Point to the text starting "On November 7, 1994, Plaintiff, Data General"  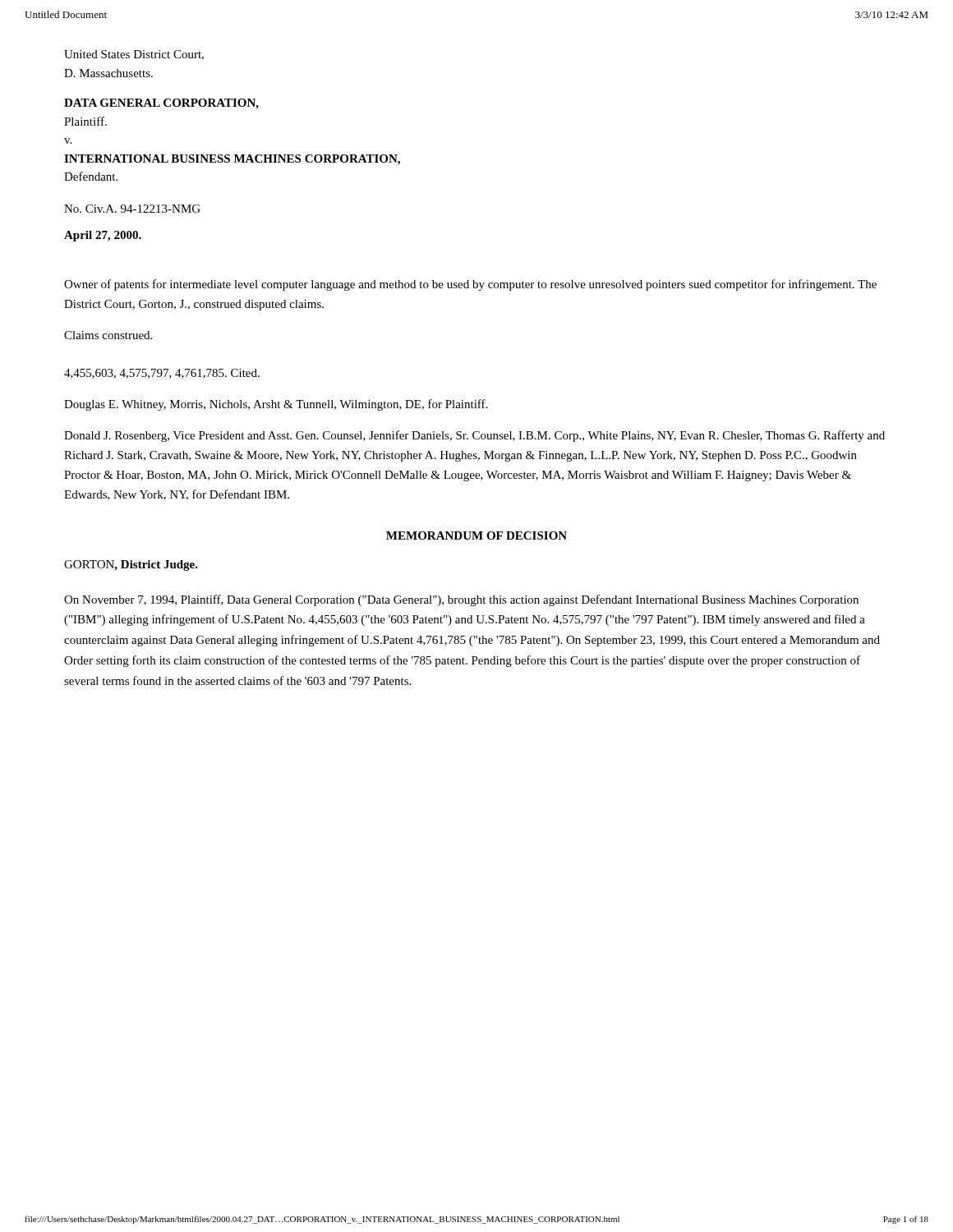click(x=472, y=640)
